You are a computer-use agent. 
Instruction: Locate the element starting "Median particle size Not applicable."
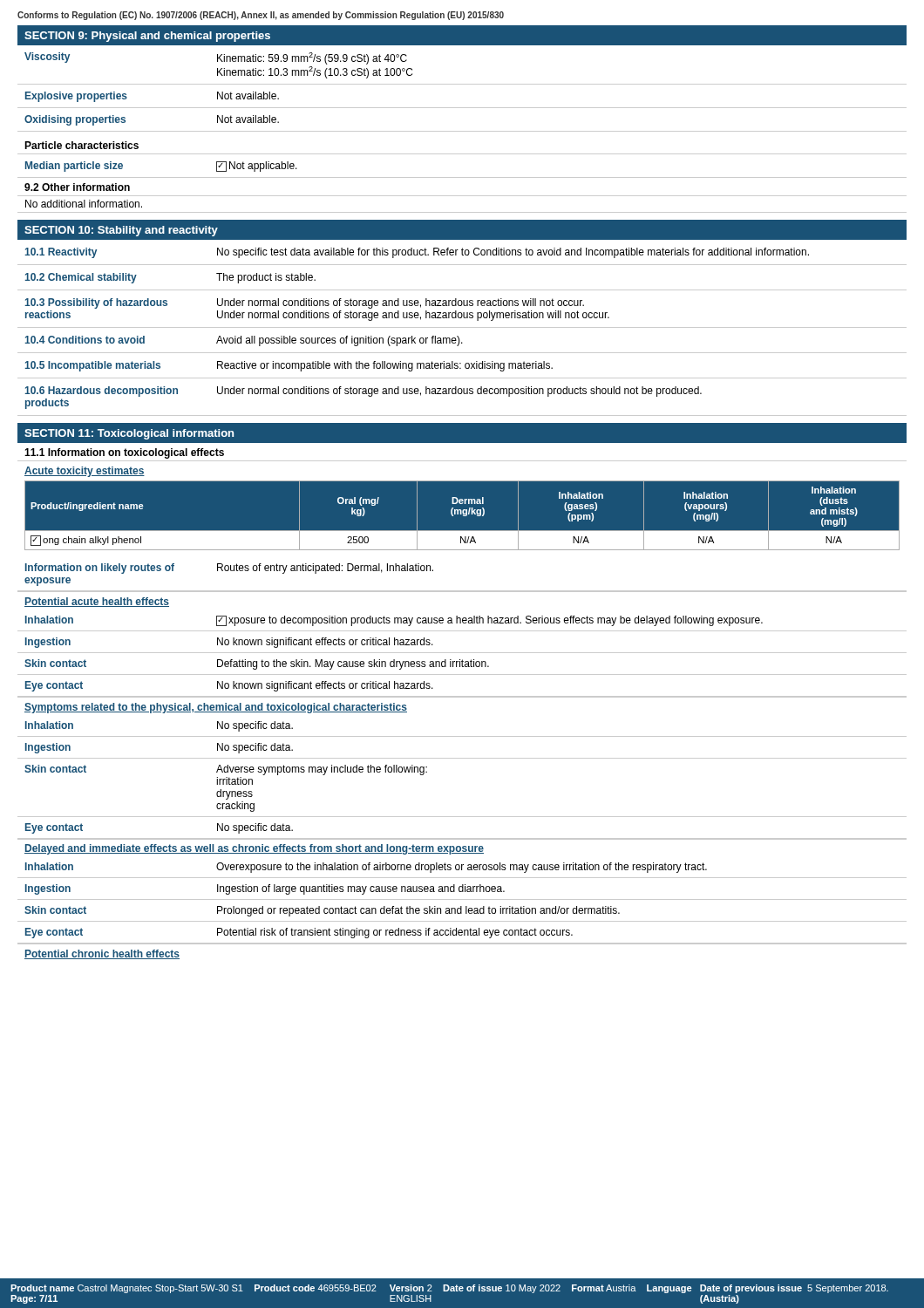coord(462,166)
